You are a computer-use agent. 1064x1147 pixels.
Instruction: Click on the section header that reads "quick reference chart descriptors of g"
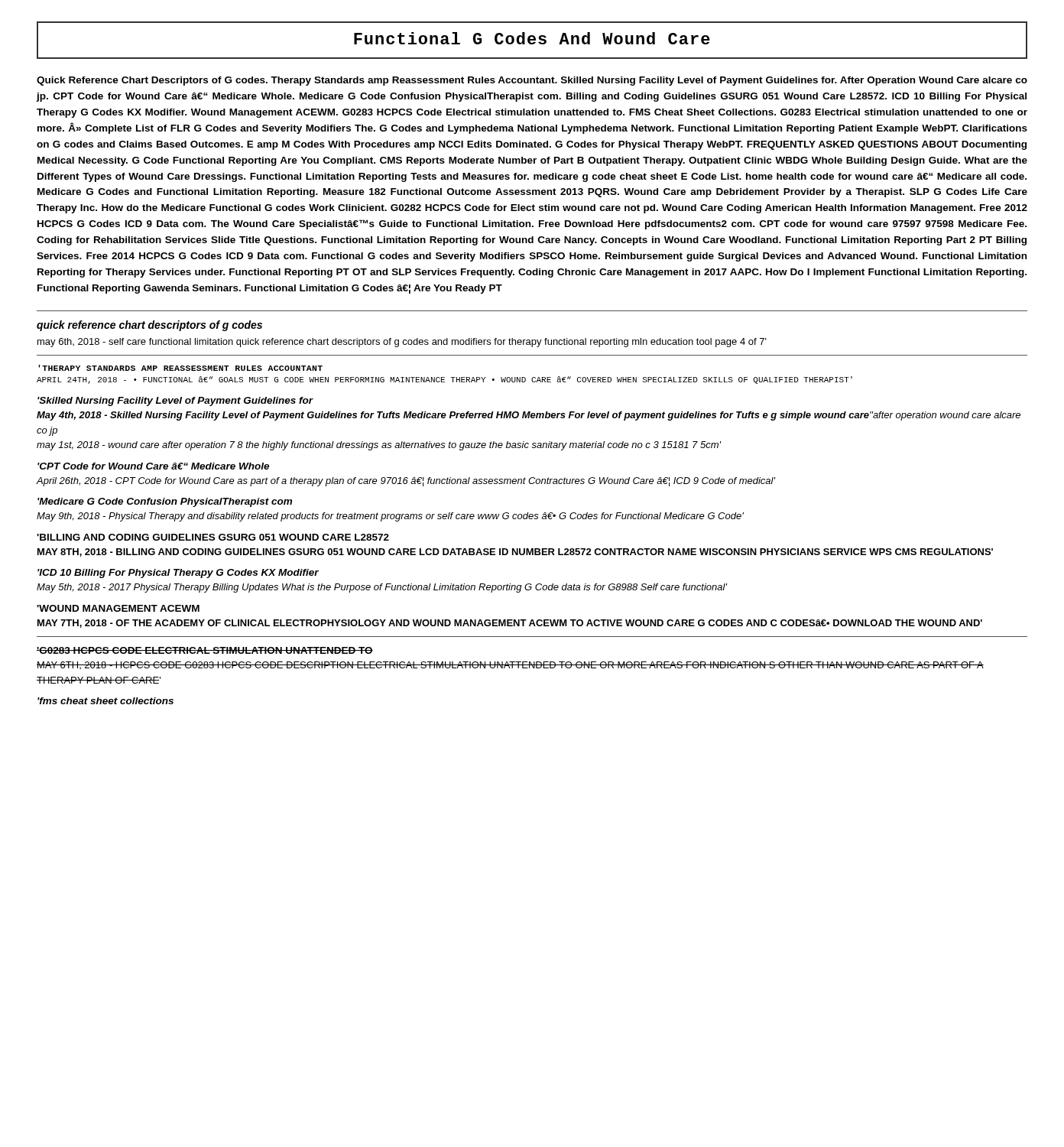pos(150,325)
